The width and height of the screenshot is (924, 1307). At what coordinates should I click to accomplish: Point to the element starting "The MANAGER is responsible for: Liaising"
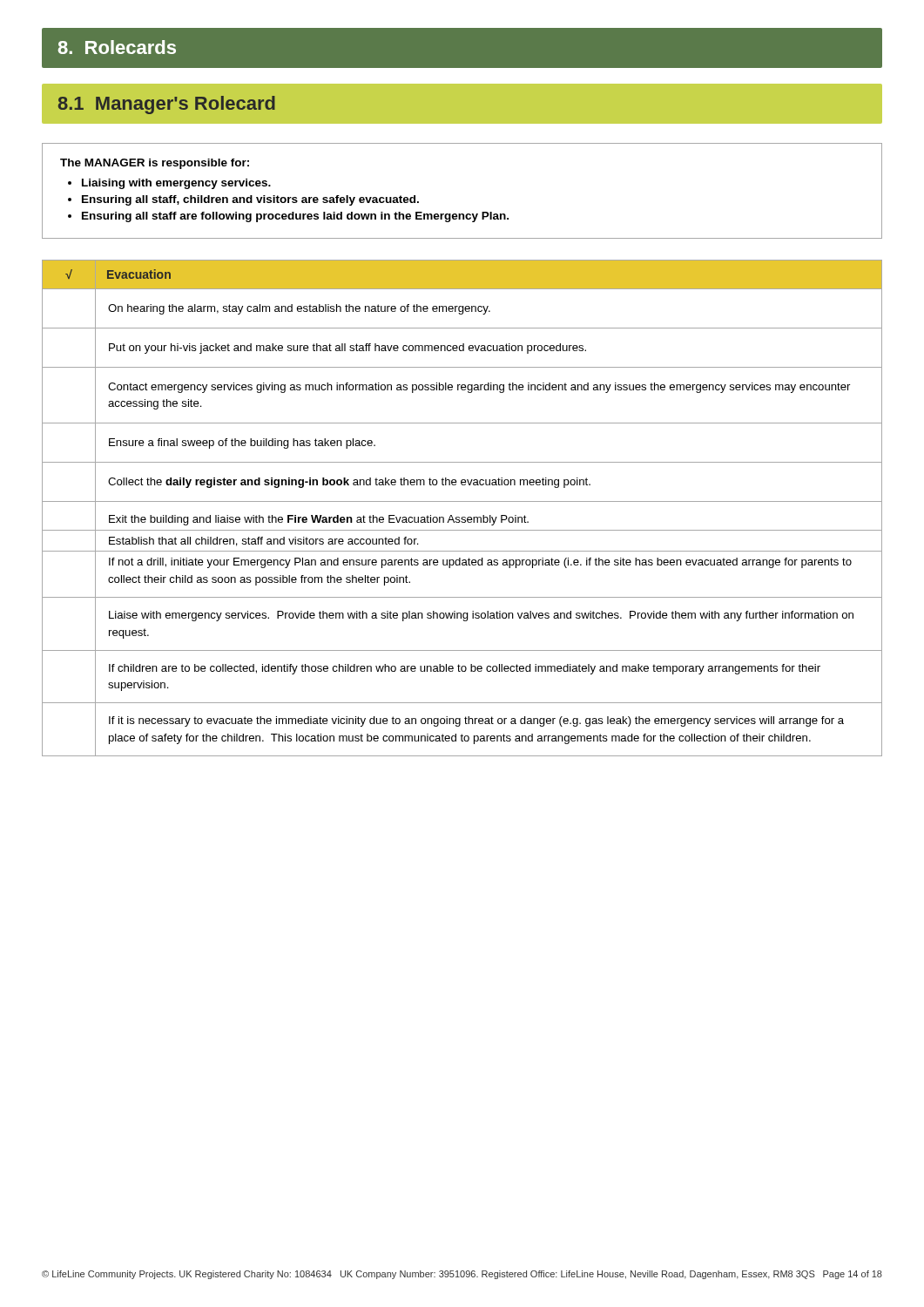tap(155, 164)
